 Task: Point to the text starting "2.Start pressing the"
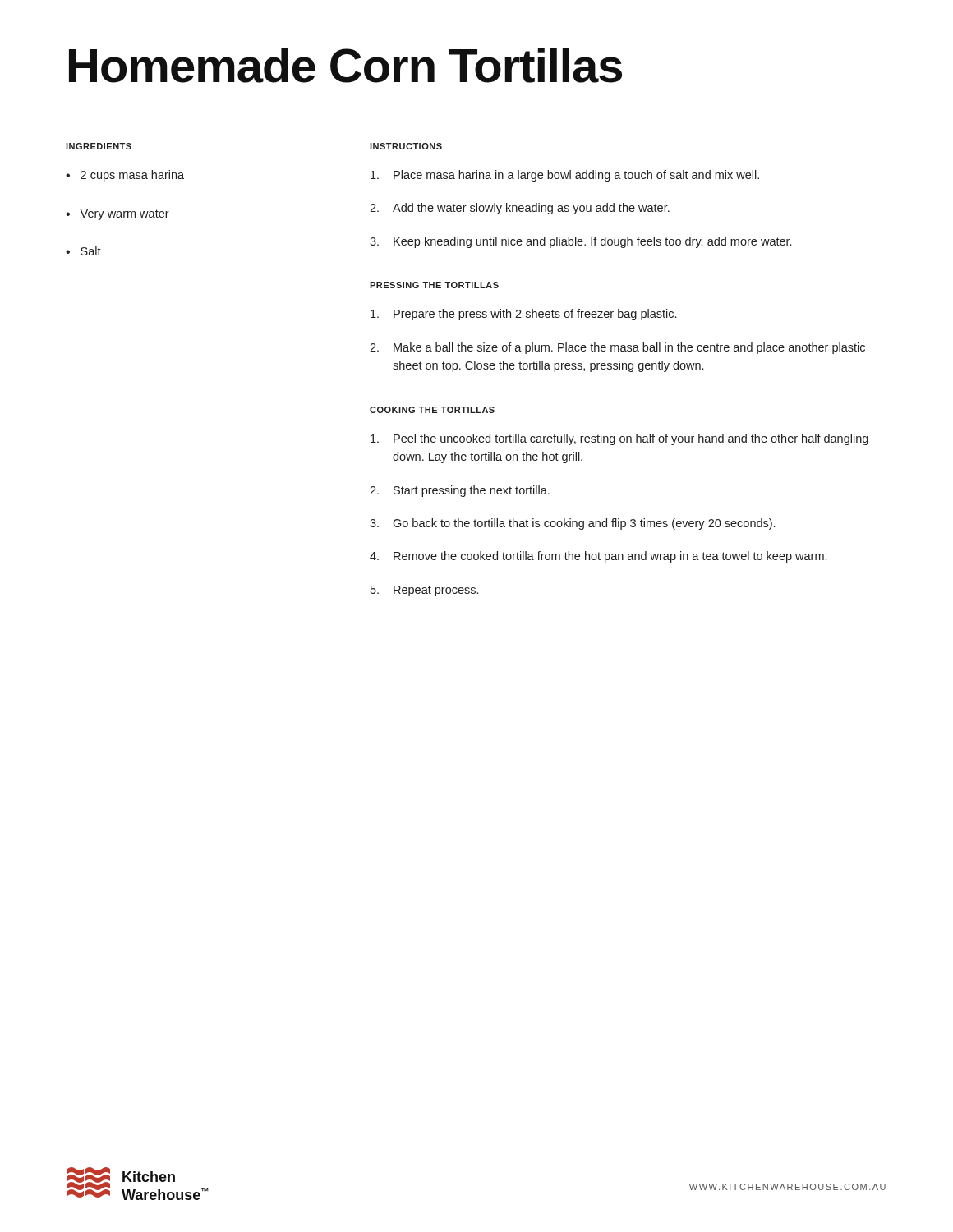pos(460,491)
